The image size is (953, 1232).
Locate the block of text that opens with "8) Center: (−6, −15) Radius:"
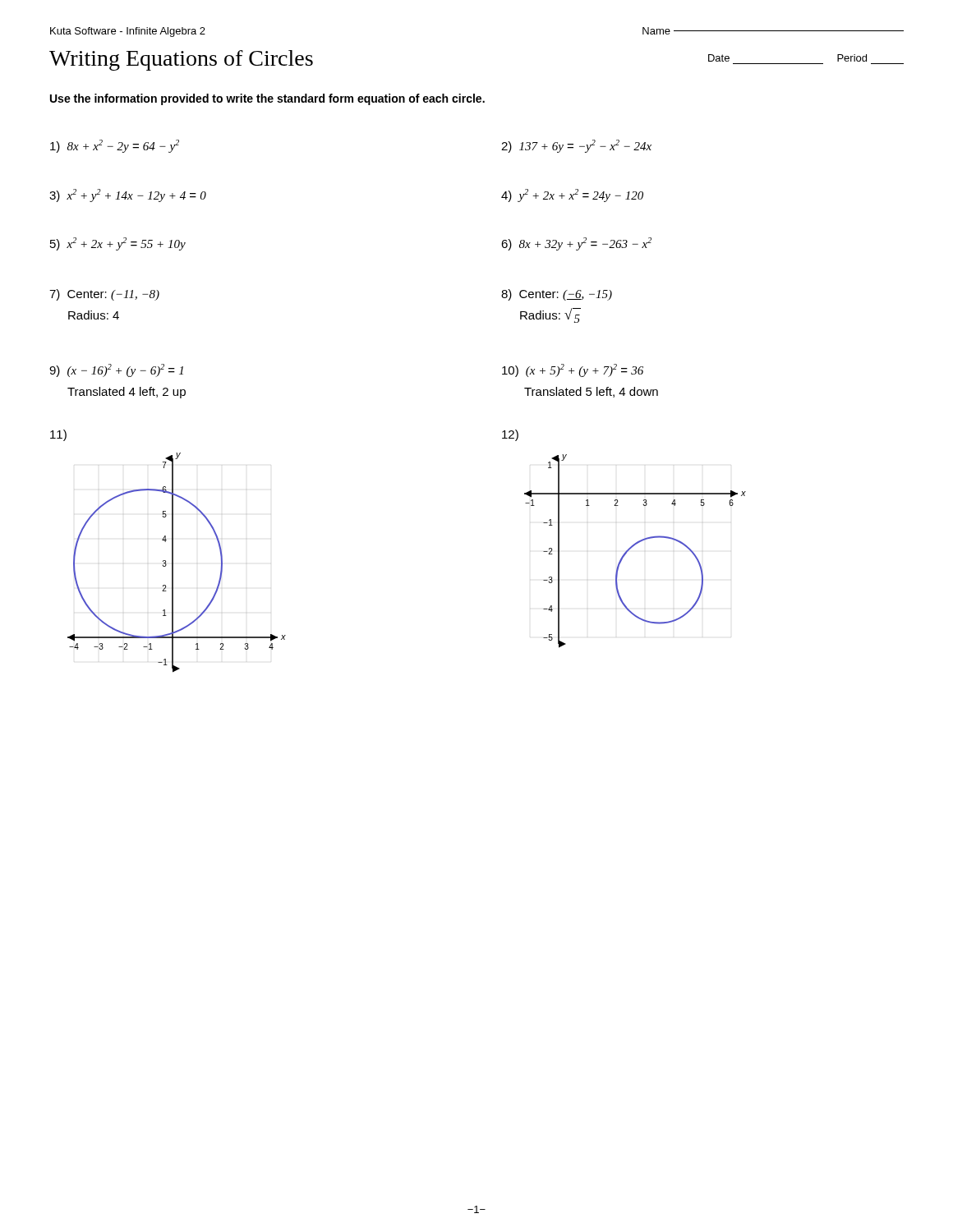[557, 306]
